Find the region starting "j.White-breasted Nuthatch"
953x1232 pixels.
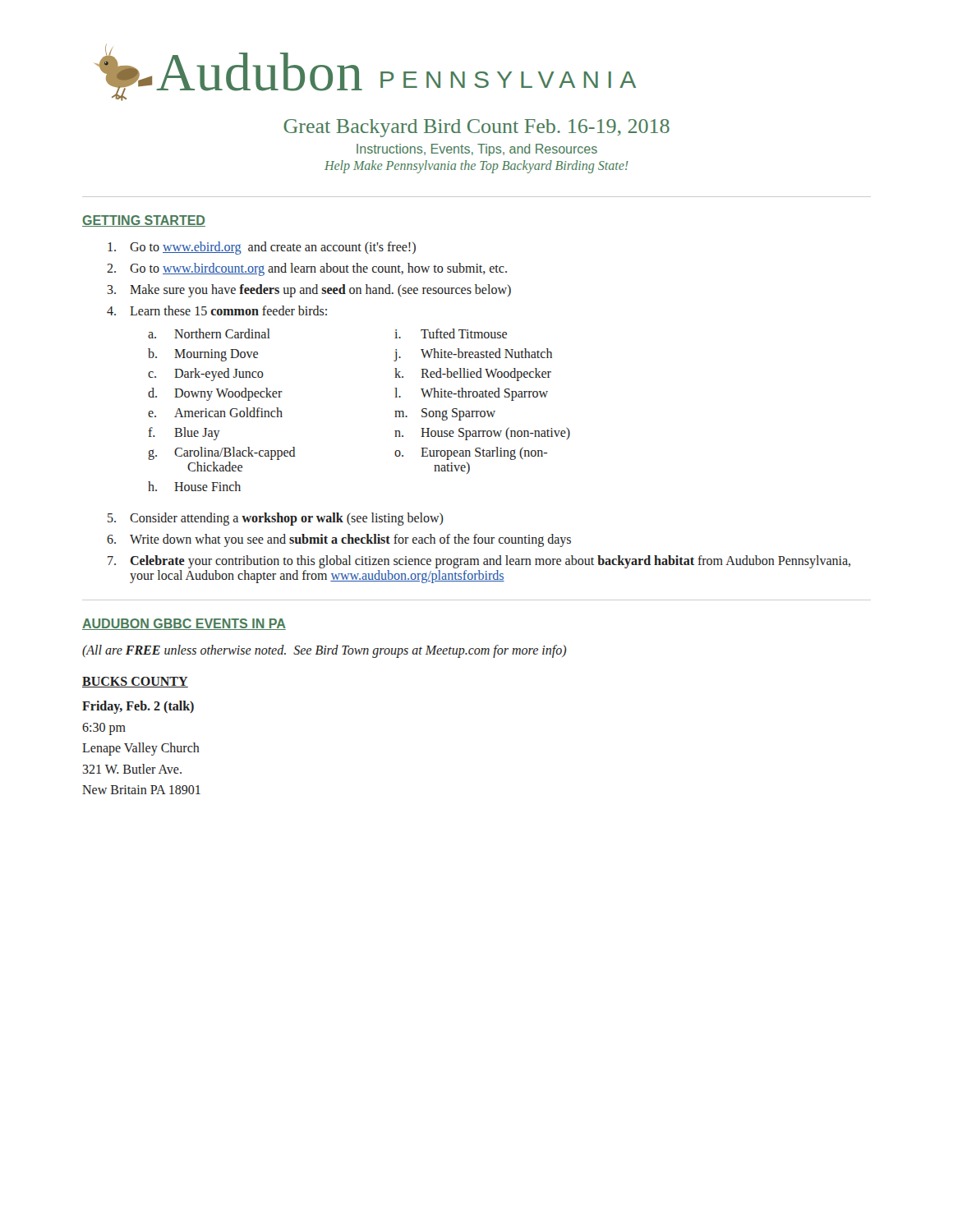[473, 354]
